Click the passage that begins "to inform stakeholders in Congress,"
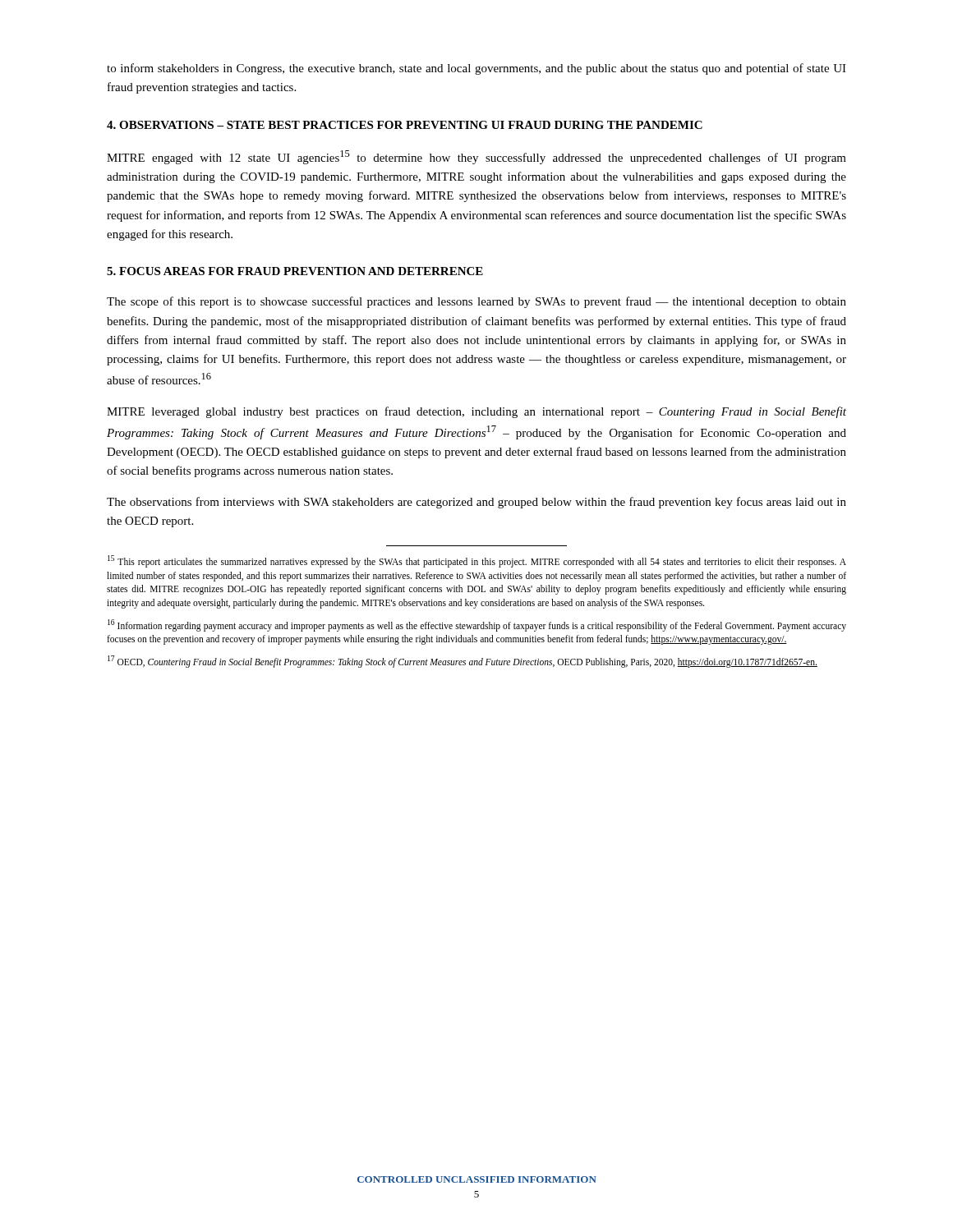 (476, 78)
